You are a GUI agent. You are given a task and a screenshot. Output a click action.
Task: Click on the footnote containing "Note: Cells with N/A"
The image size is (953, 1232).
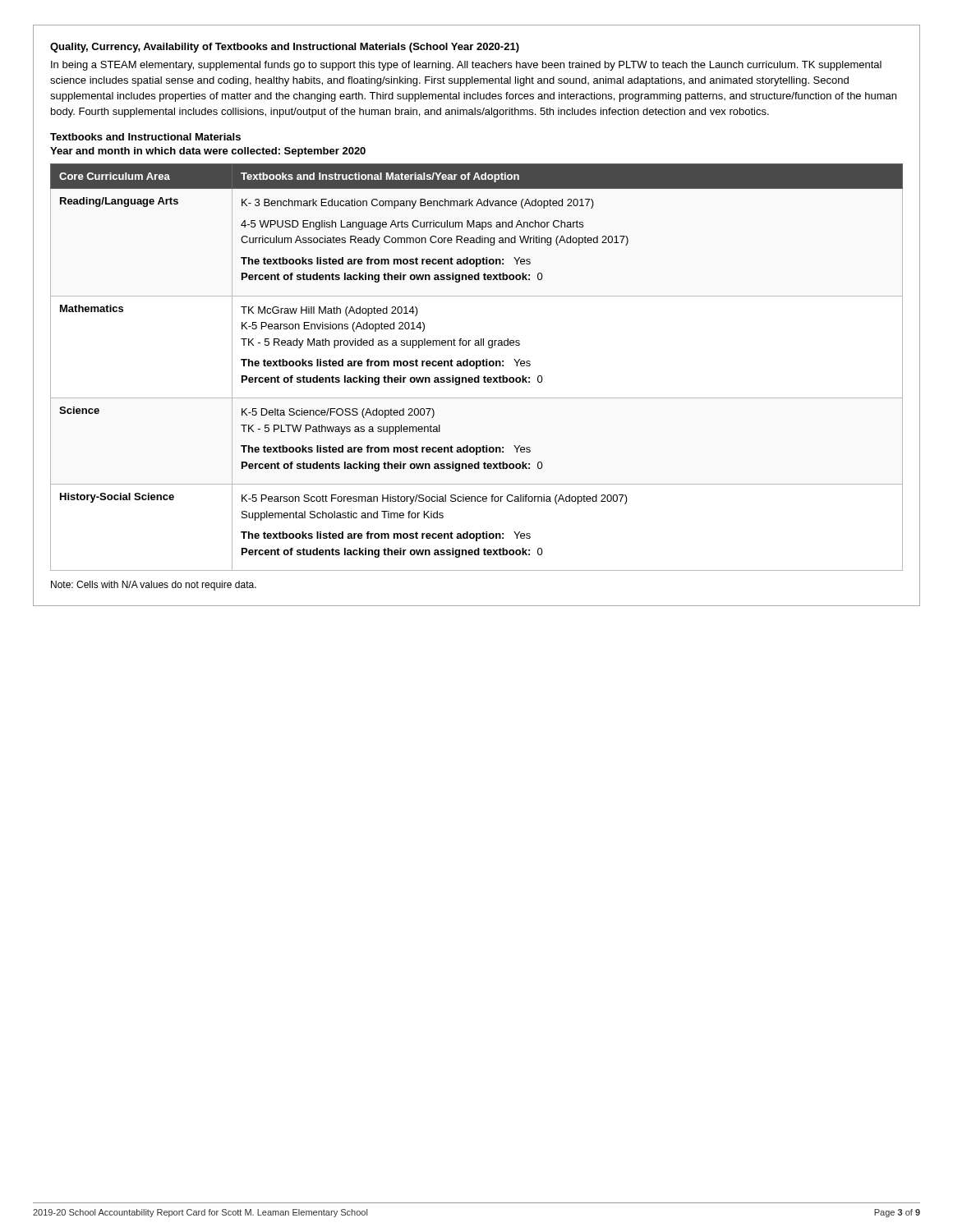(153, 585)
